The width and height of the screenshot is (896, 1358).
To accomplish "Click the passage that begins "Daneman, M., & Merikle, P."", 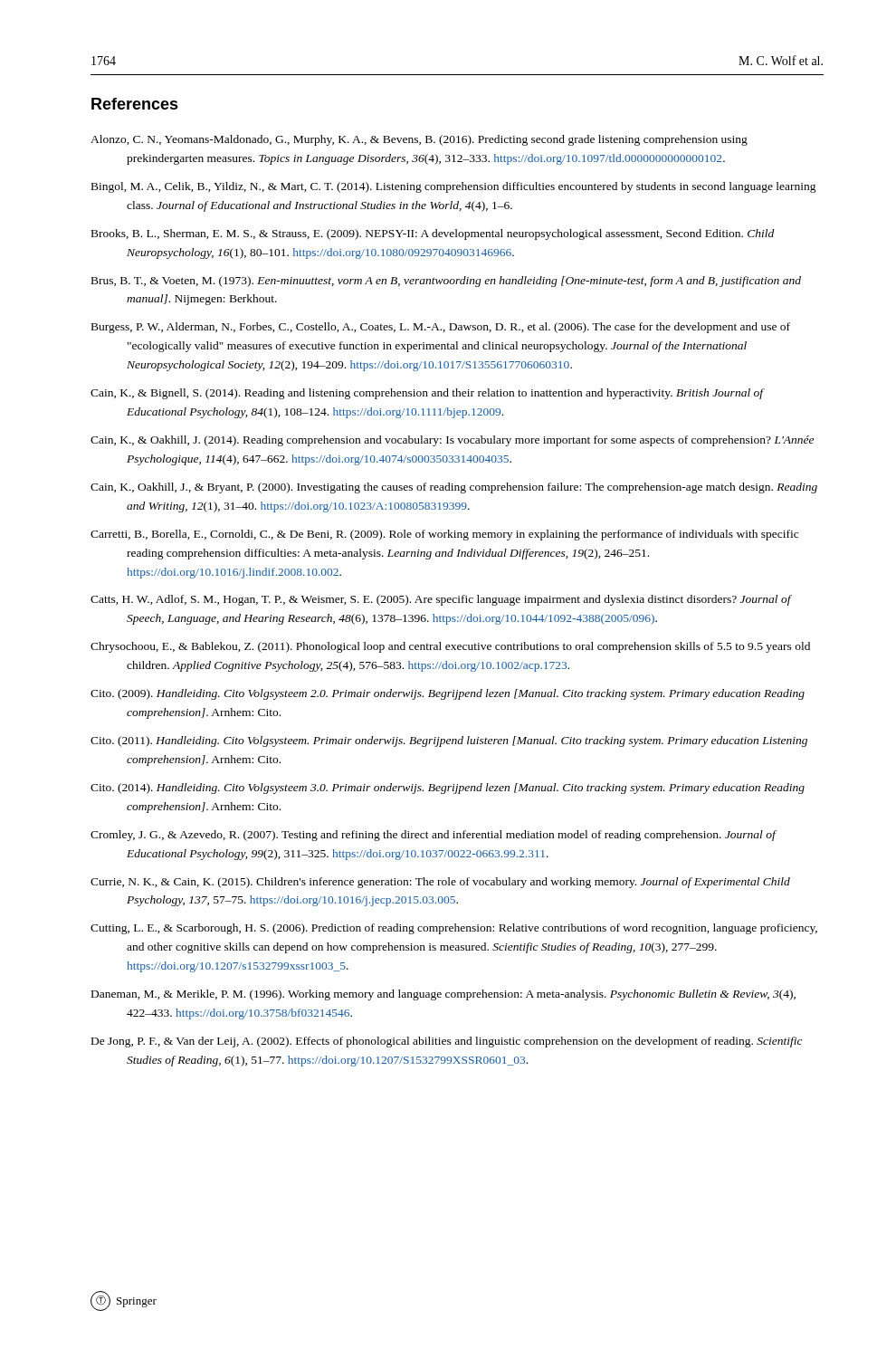I will (x=443, y=1003).
